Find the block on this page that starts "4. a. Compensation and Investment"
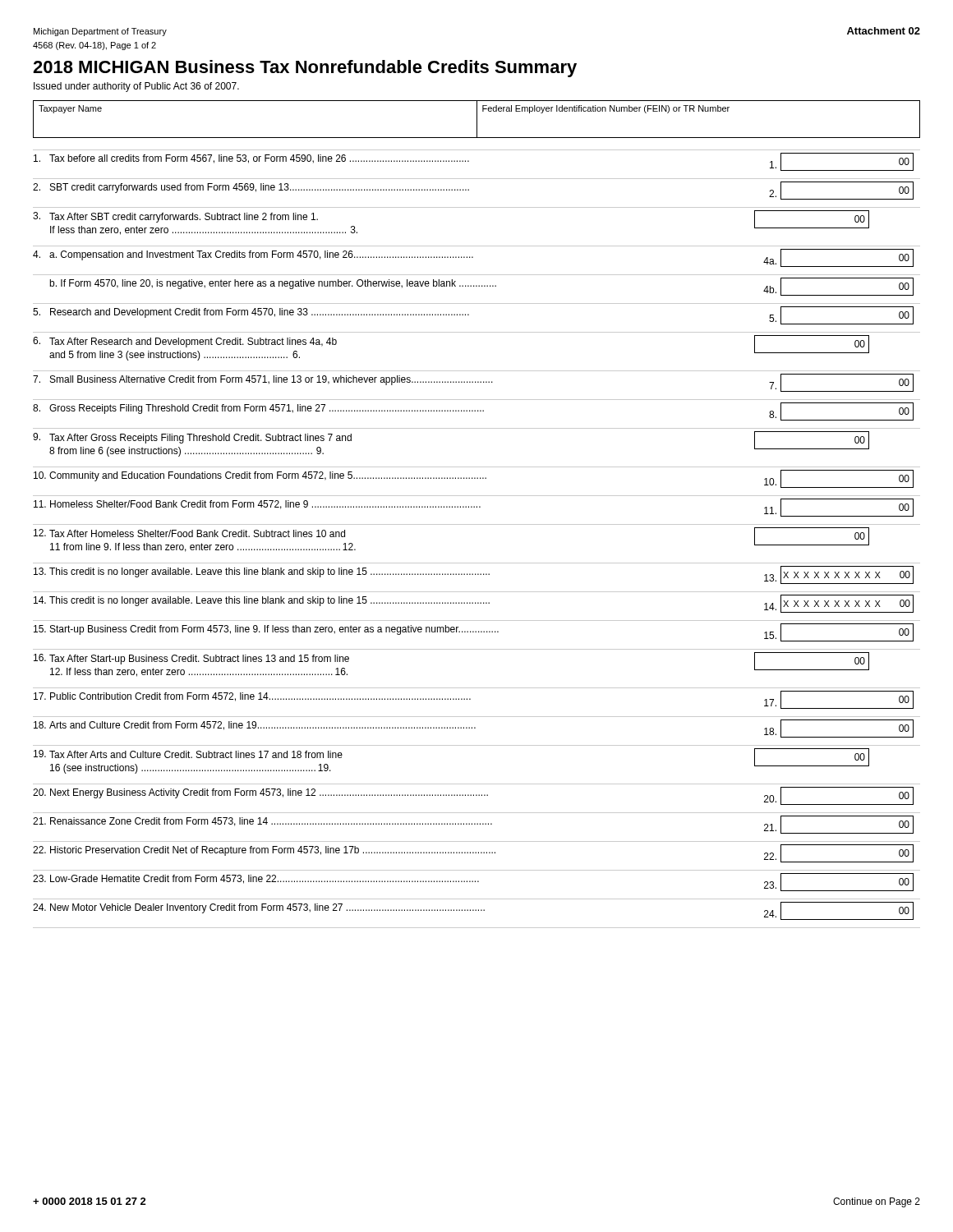The width and height of the screenshot is (953, 1232). pyautogui.click(x=476, y=258)
